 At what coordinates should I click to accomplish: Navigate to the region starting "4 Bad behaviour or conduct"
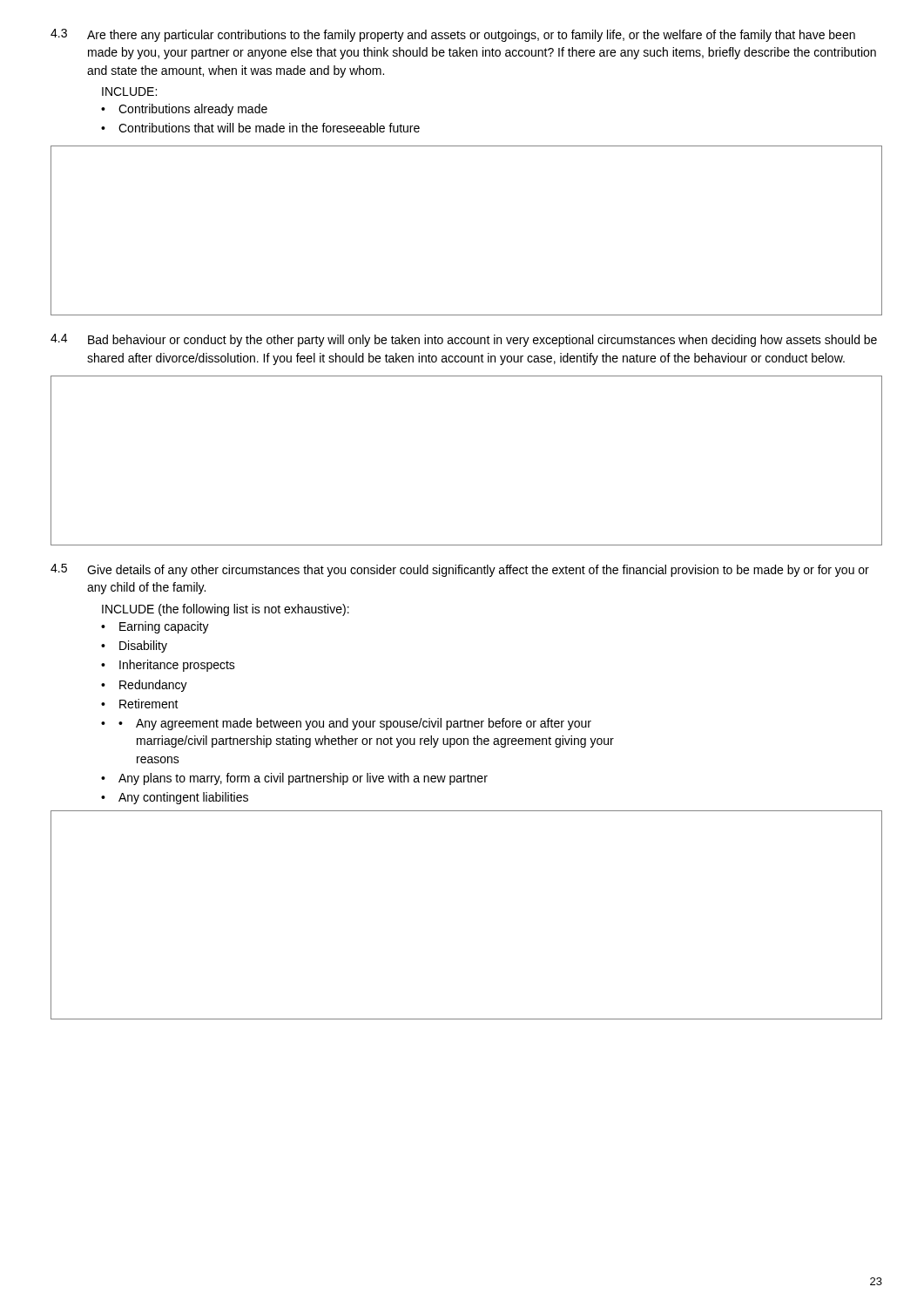pos(466,349)
